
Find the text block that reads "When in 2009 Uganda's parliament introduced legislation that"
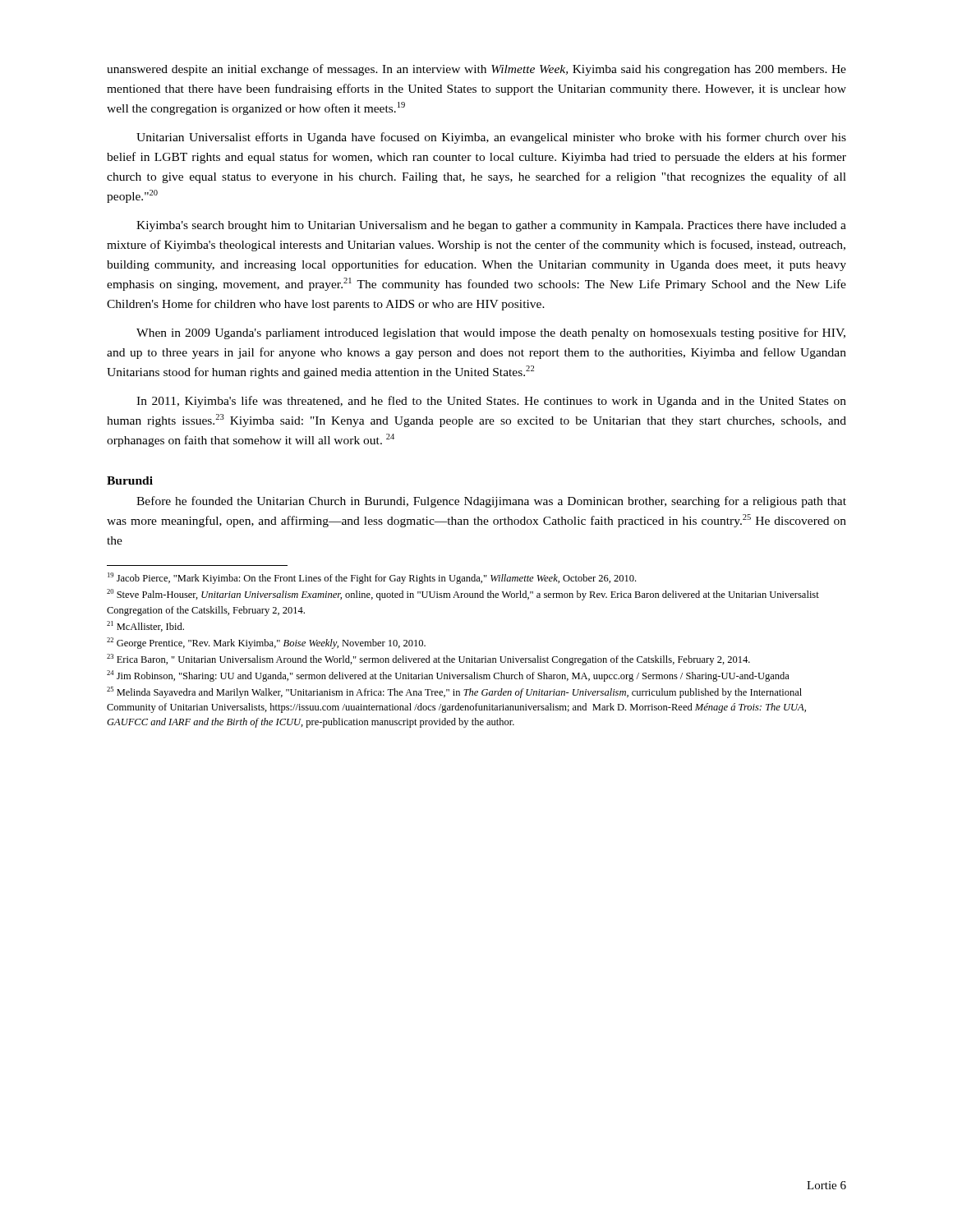[x=476, y=352]
